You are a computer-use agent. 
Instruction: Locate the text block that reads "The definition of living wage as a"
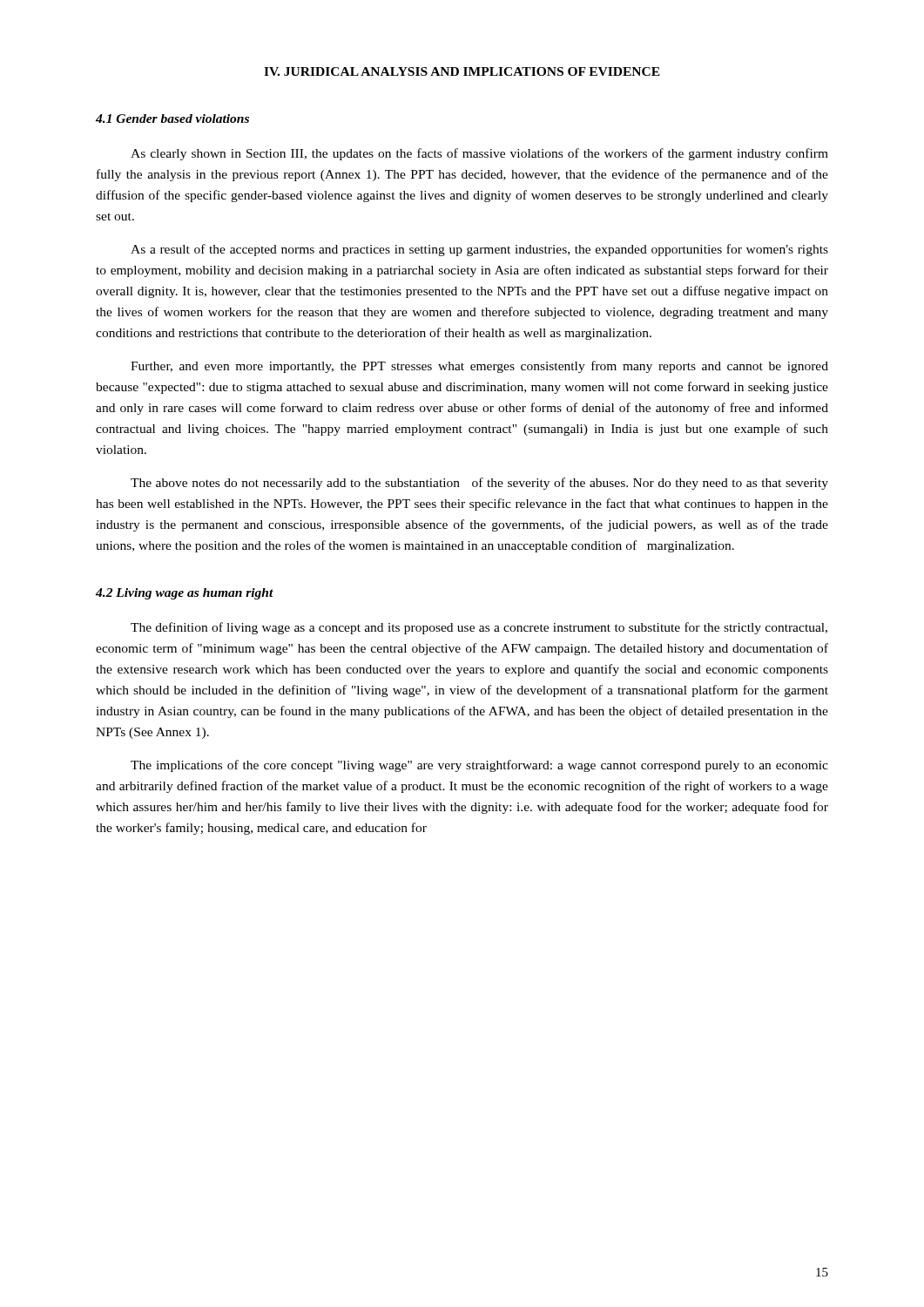point(462,680)
